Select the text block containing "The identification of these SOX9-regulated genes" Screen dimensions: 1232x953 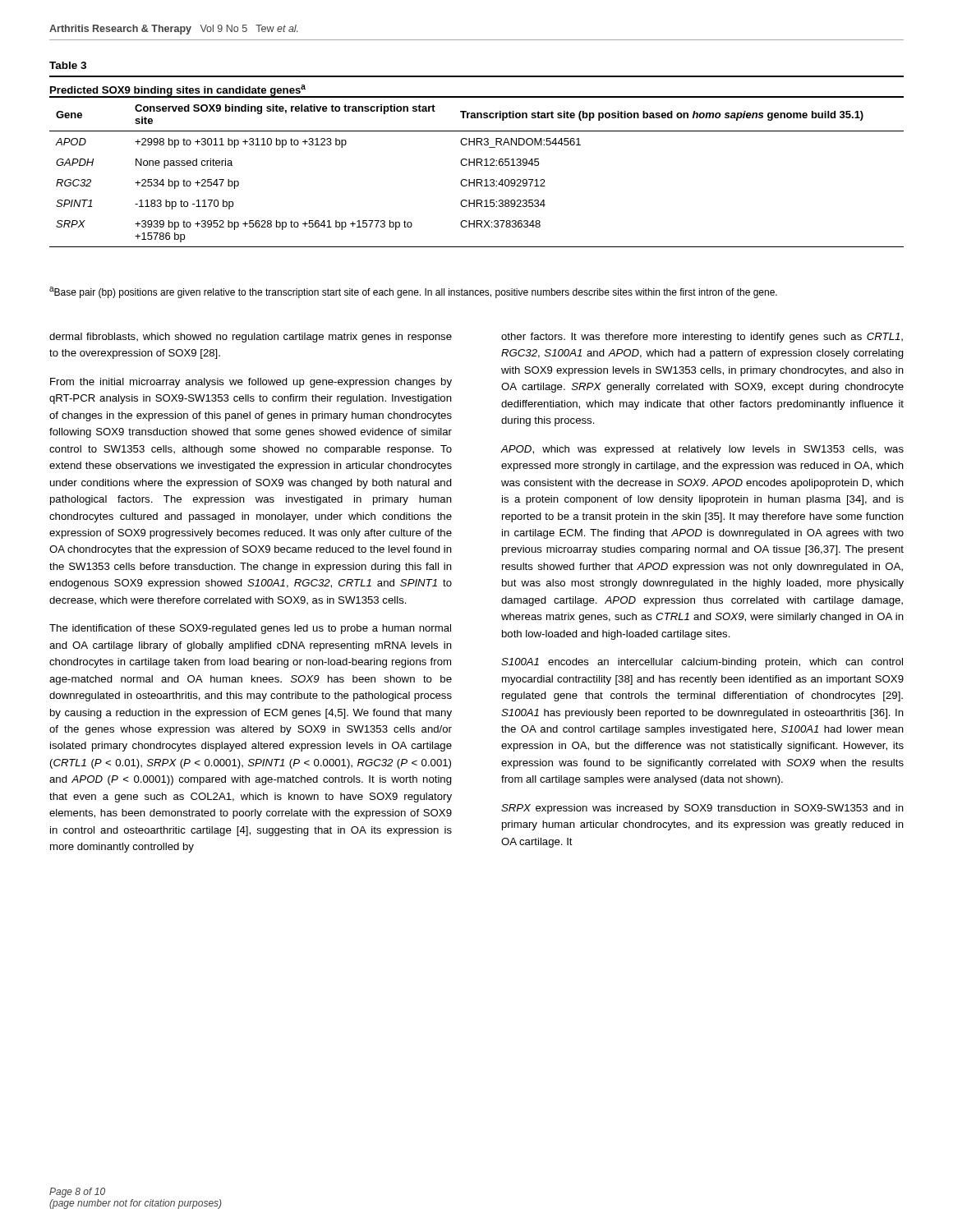(251, 737)
